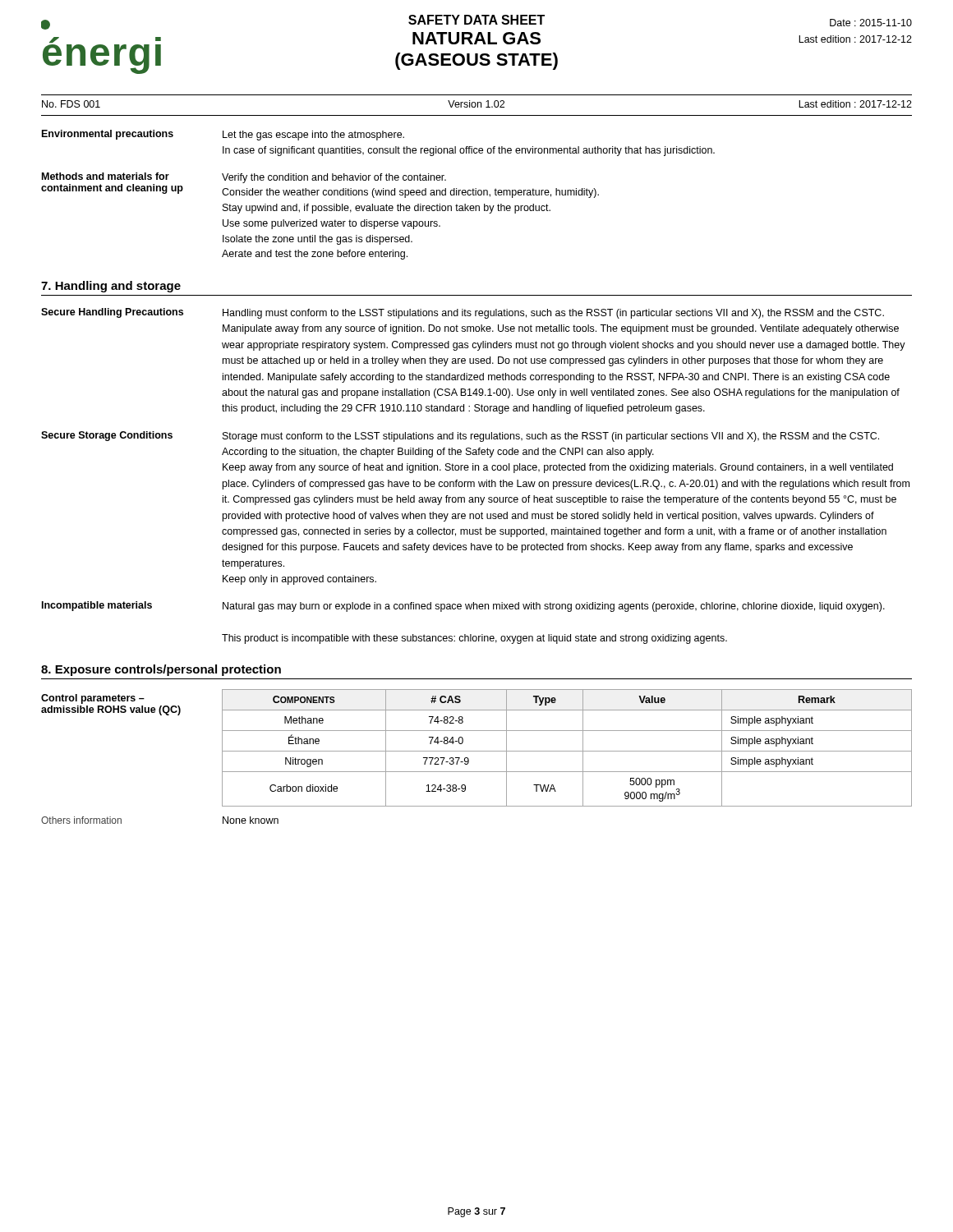Select the passage starting "No. FDS 001"
Image resolution: width=953 pixels, height=1232 pixels.
[71, 104]
